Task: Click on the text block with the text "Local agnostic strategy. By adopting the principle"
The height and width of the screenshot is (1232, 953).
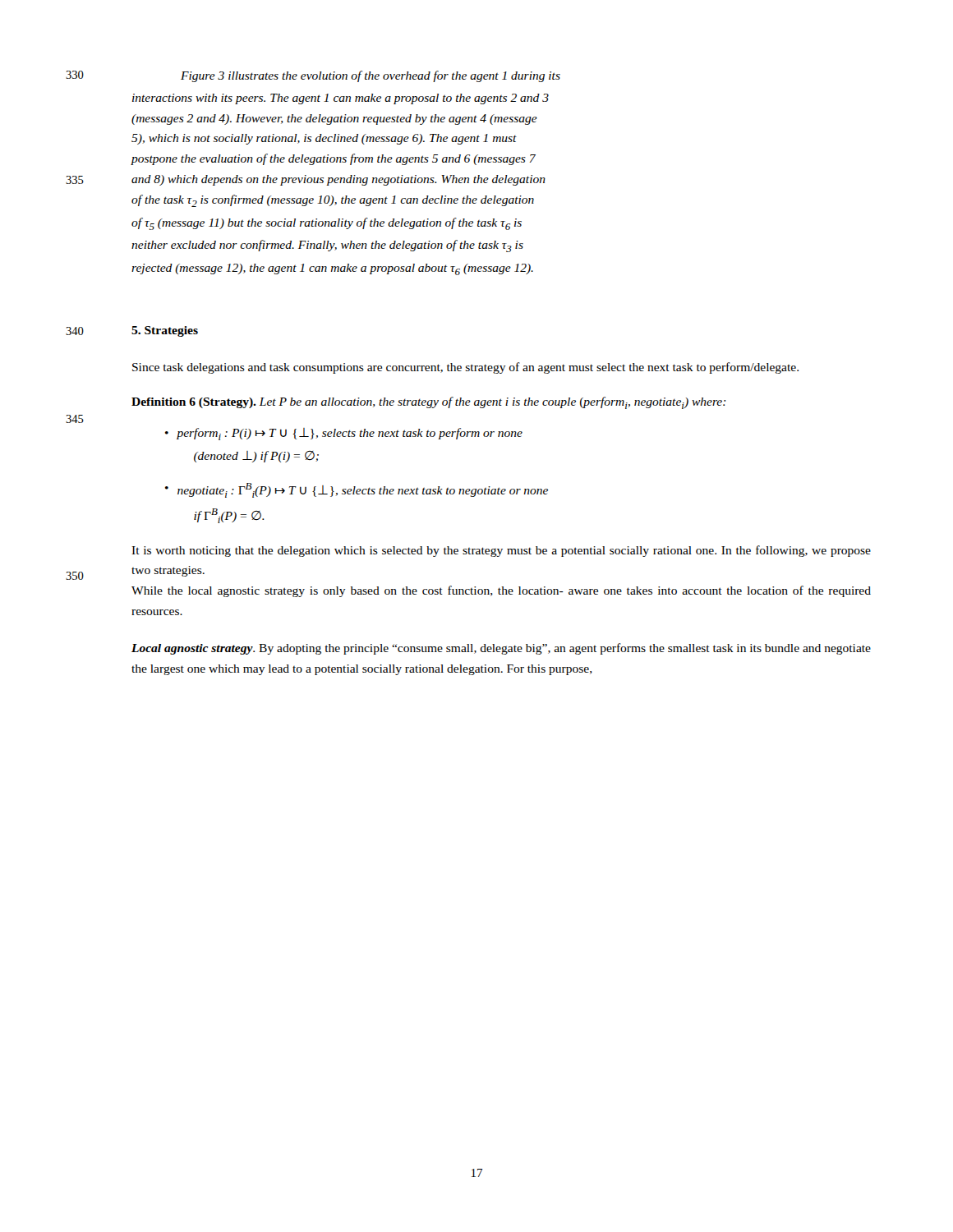Action: tap(501, 658)
